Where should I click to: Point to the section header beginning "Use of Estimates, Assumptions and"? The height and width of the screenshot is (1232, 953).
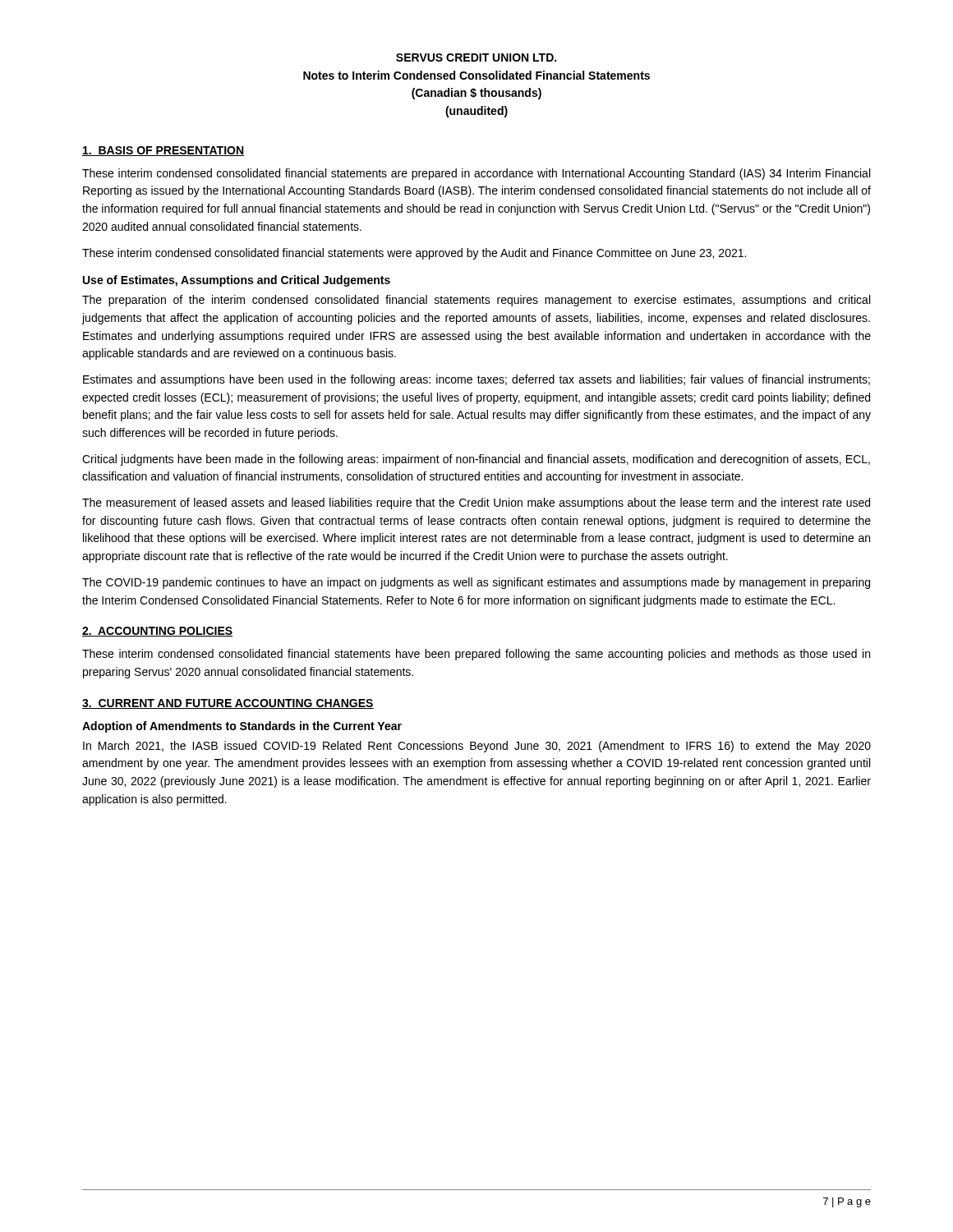click(x=236, y=280)
